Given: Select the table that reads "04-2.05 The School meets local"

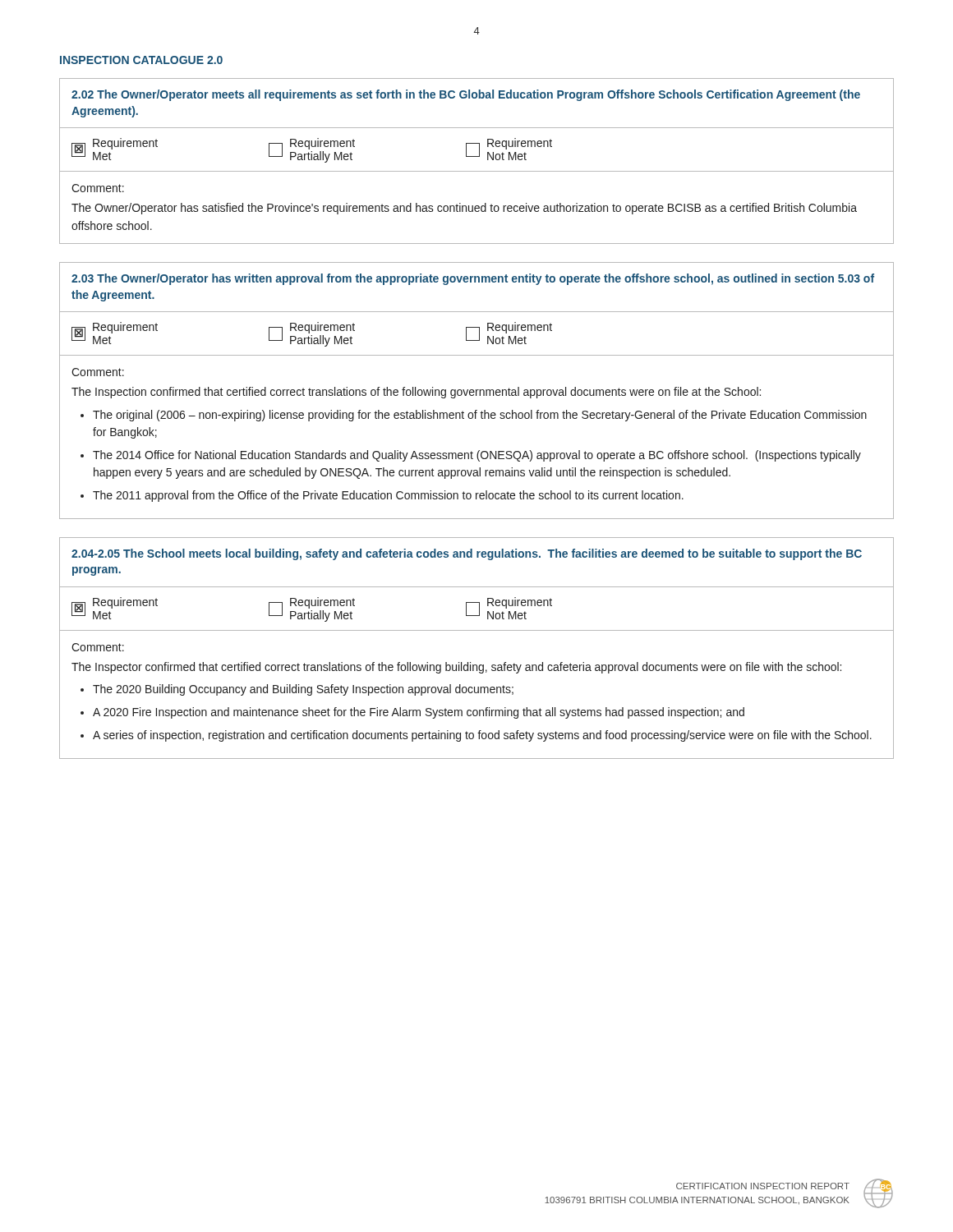Looking at the screenshot, I should point(476,648).
